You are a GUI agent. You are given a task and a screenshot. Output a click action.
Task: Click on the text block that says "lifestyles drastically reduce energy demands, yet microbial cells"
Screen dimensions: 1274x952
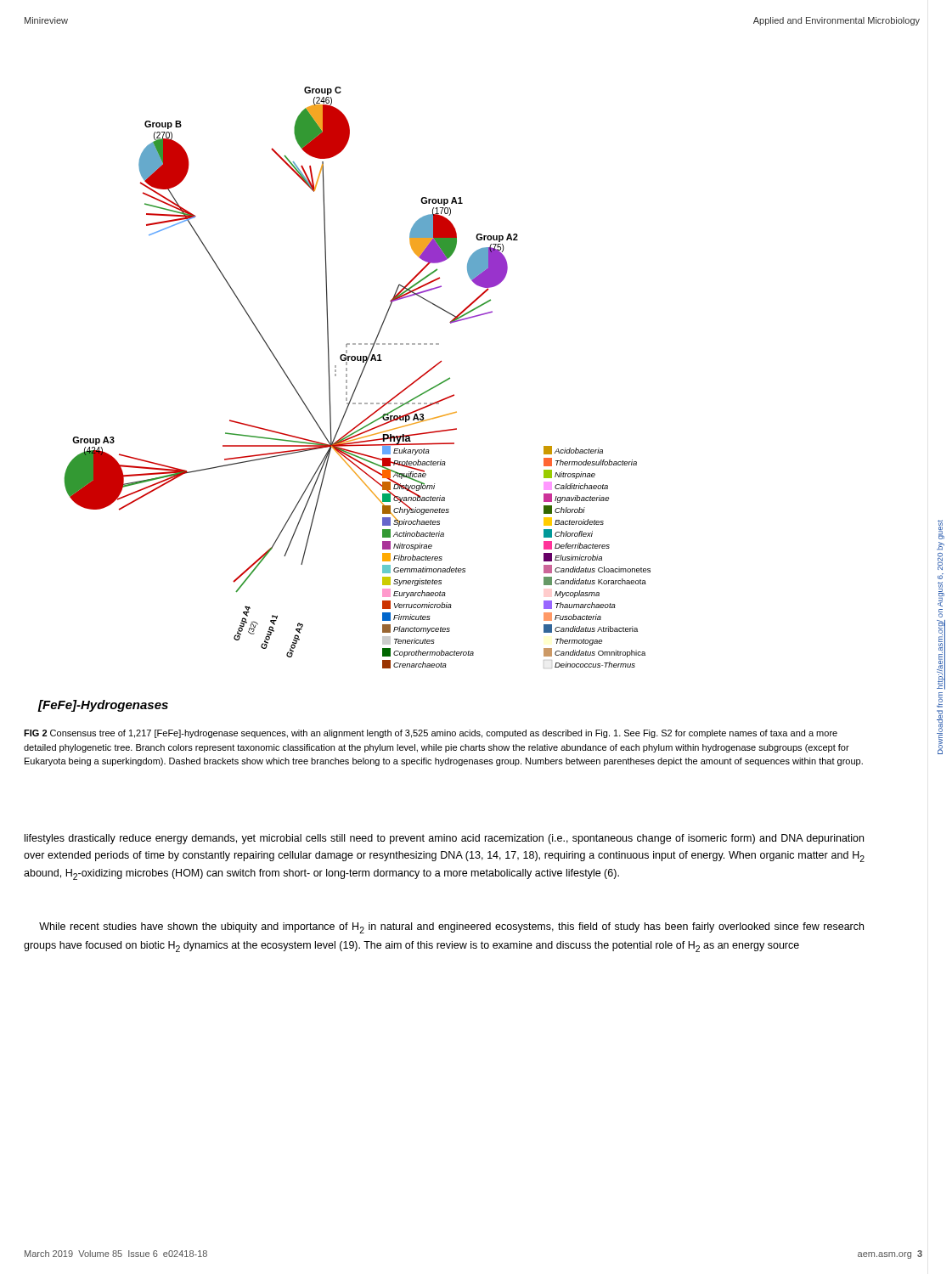(444, 857)
